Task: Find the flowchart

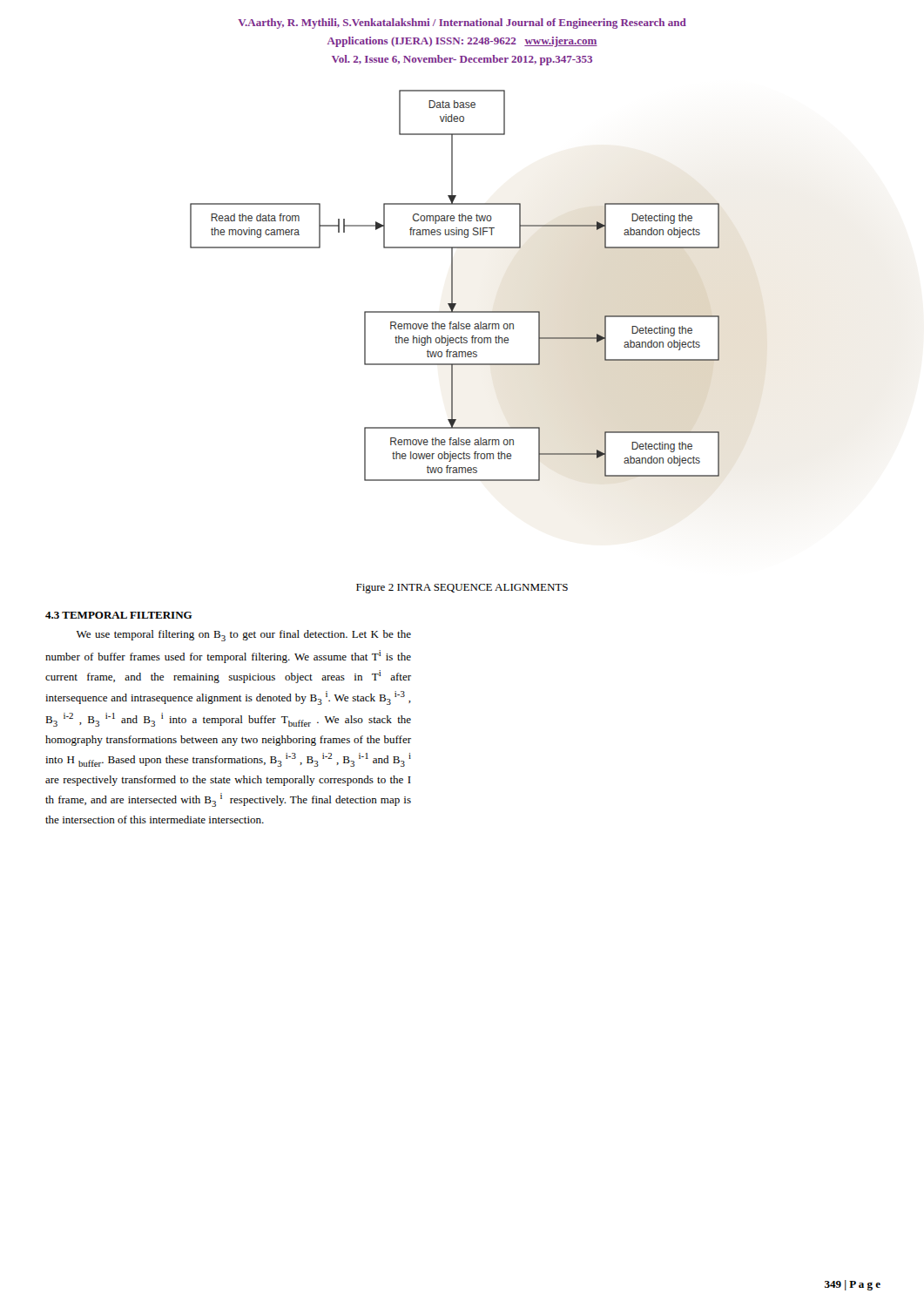Action: [462, 324]
